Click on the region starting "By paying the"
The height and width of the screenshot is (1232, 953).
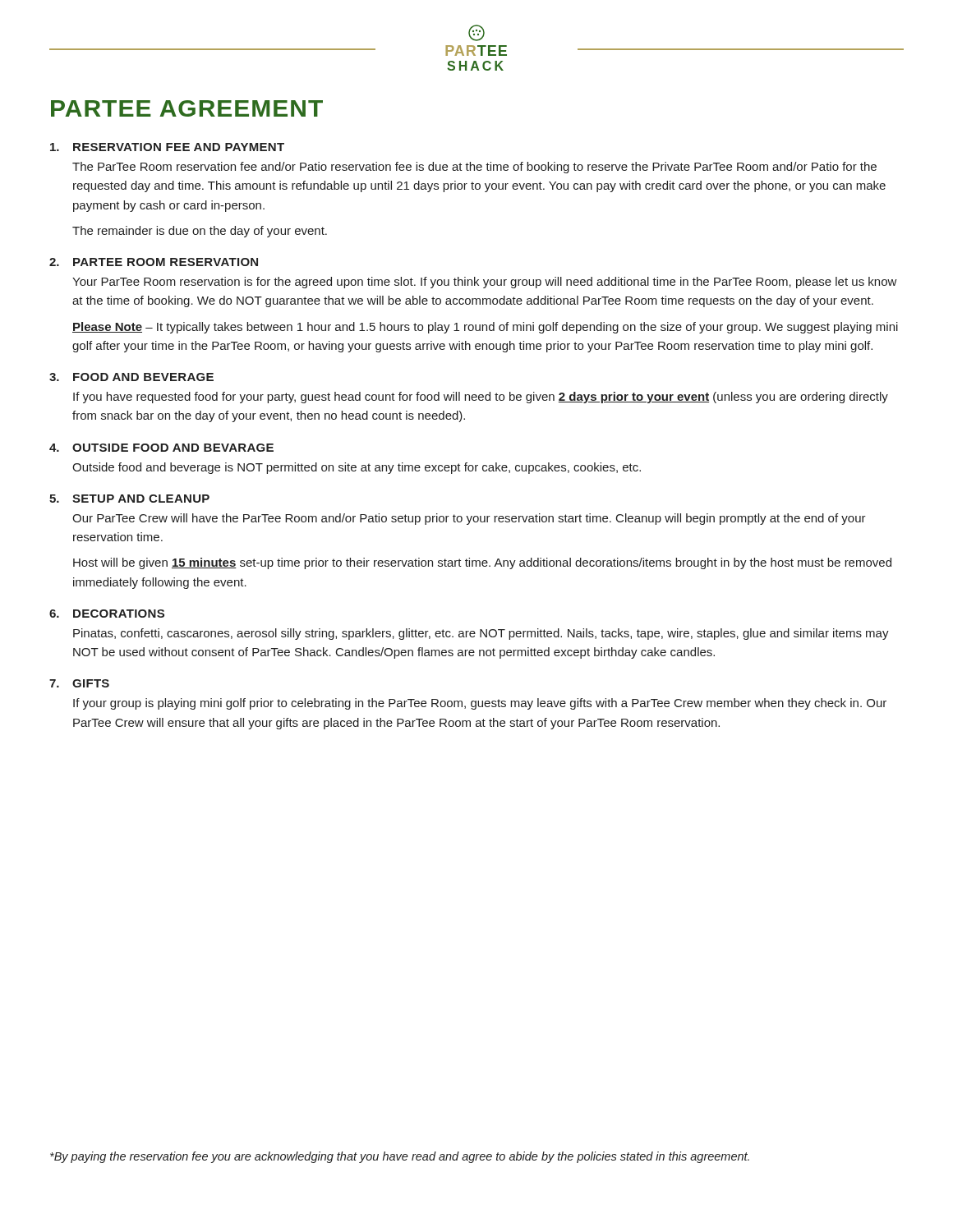click(x=400, y=1157)
